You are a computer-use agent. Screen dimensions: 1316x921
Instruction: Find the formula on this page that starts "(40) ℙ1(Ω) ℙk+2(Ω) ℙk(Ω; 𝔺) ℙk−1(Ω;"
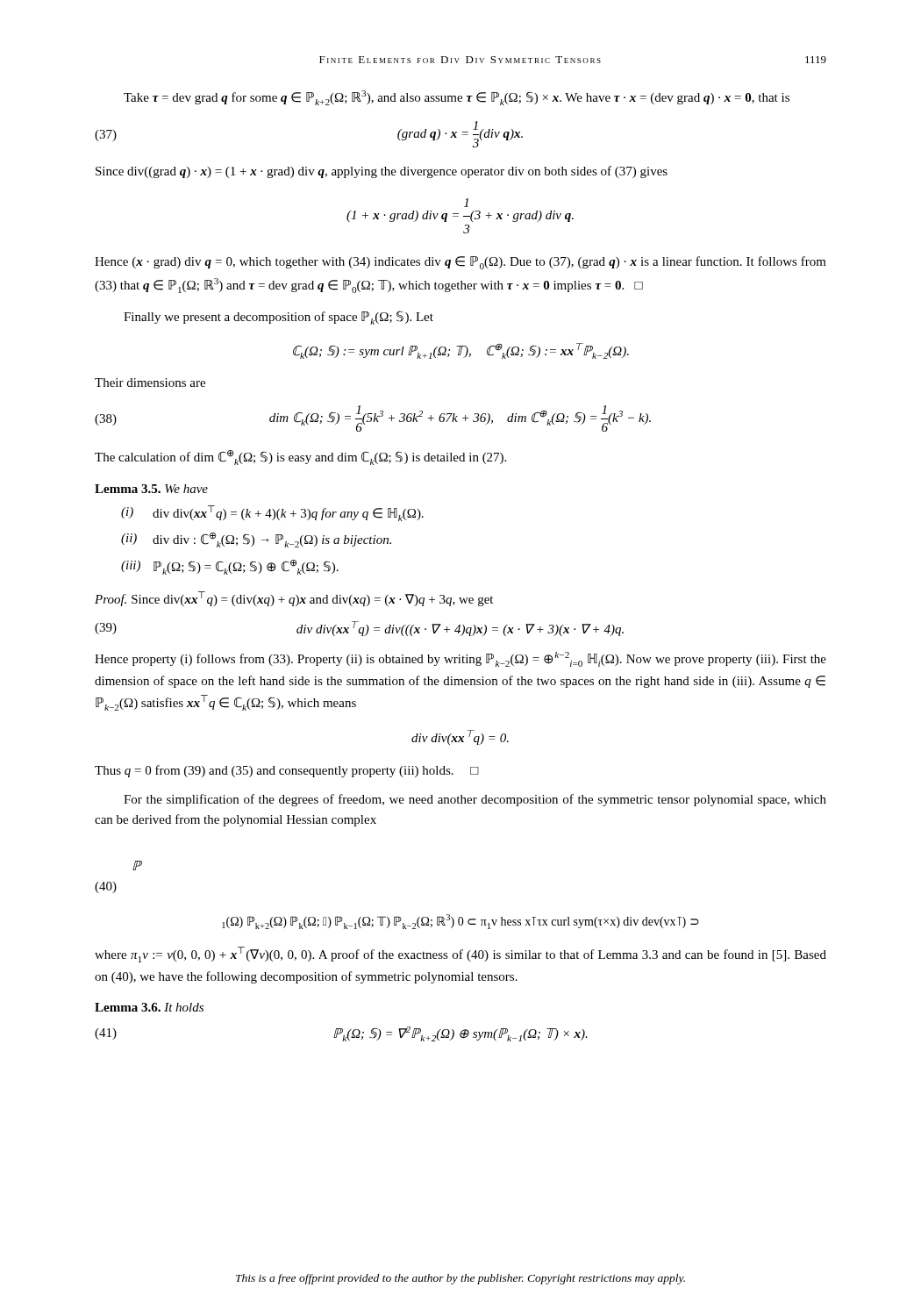click(x=137, y=865)
